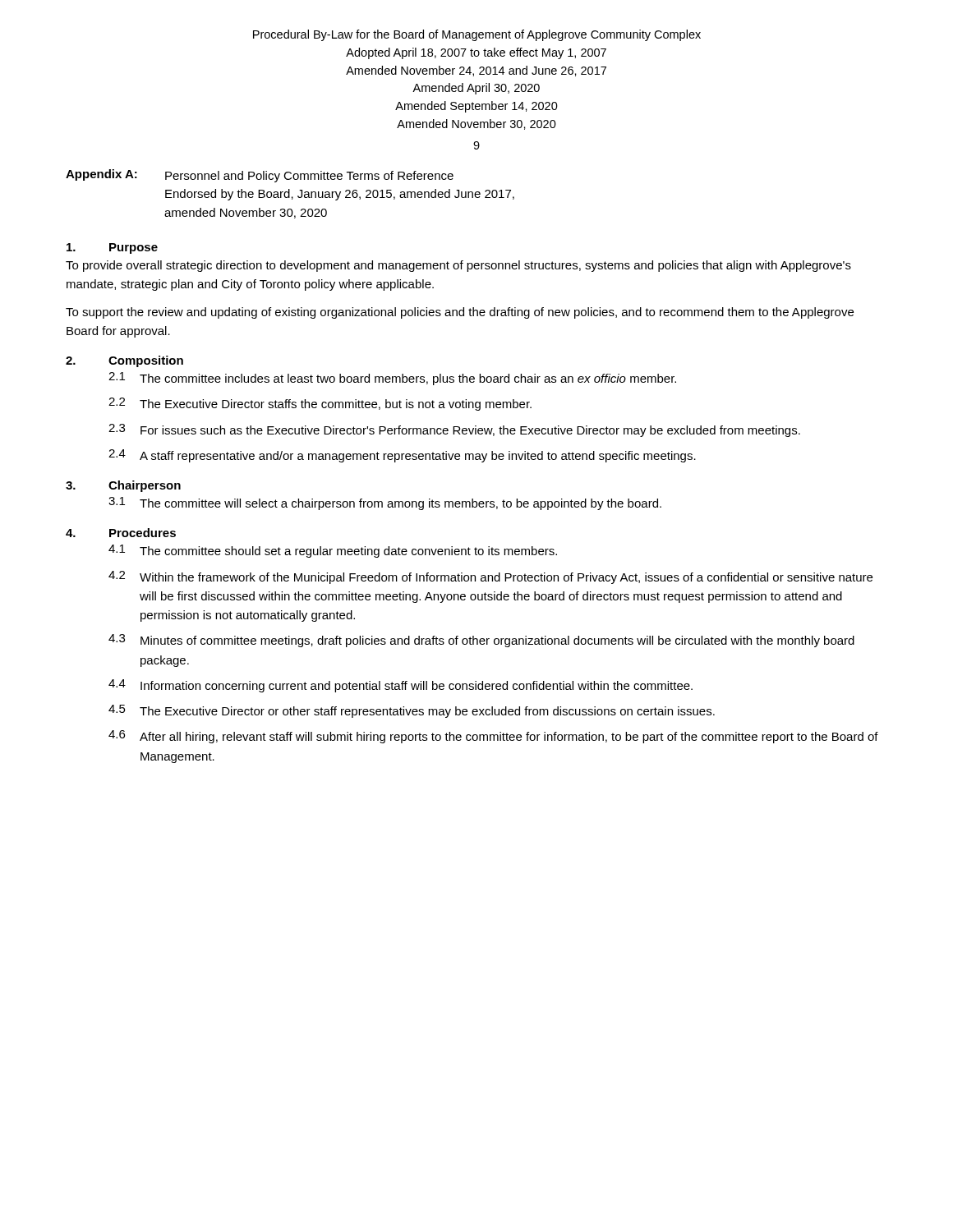The height and width of the screenshot is (1232, 953).
Task: Navigate to the passage starting "4.5 The Executive Director or other"
Action: pos(476,711)
